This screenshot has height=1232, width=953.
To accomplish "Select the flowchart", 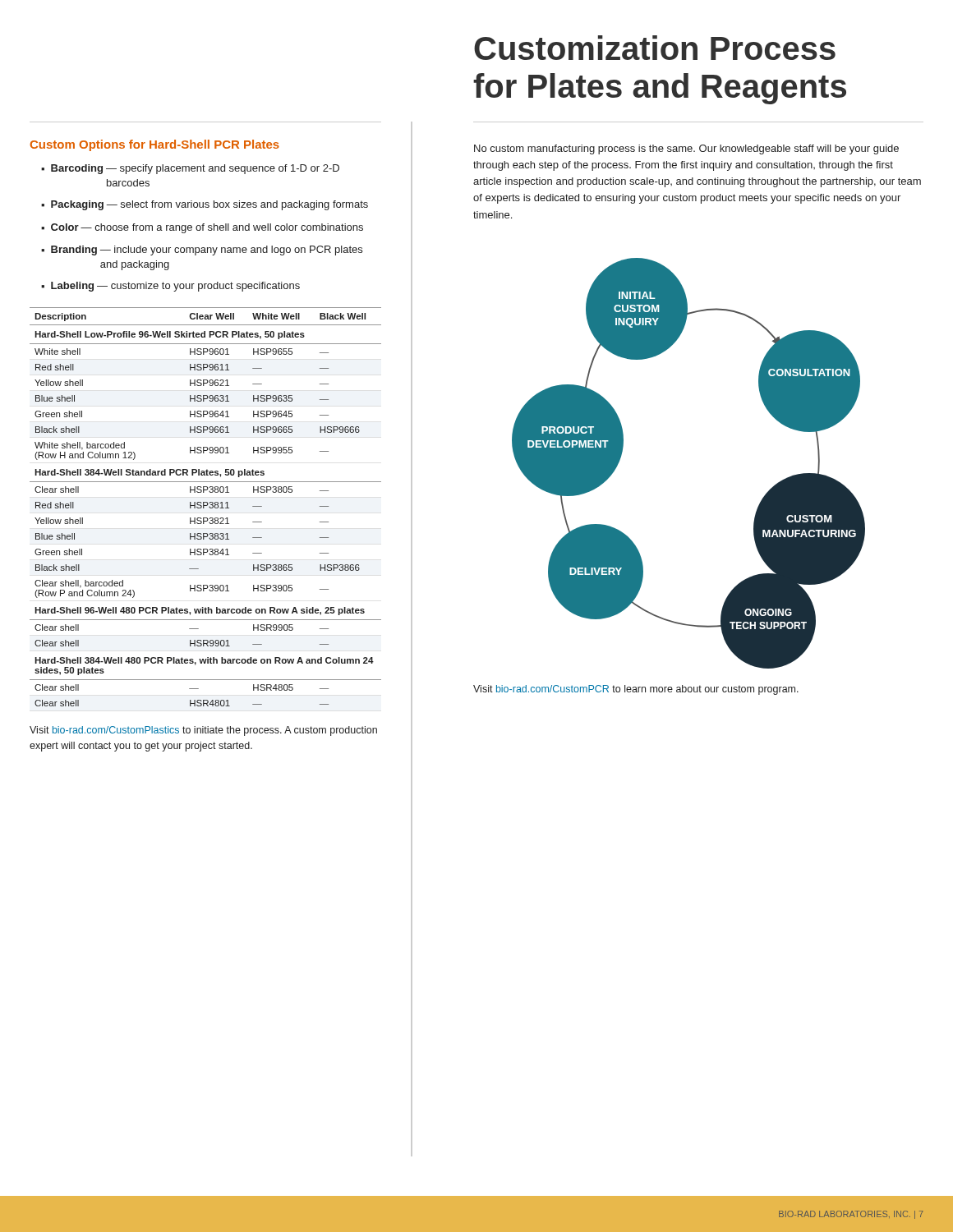I will click(698, 456).
